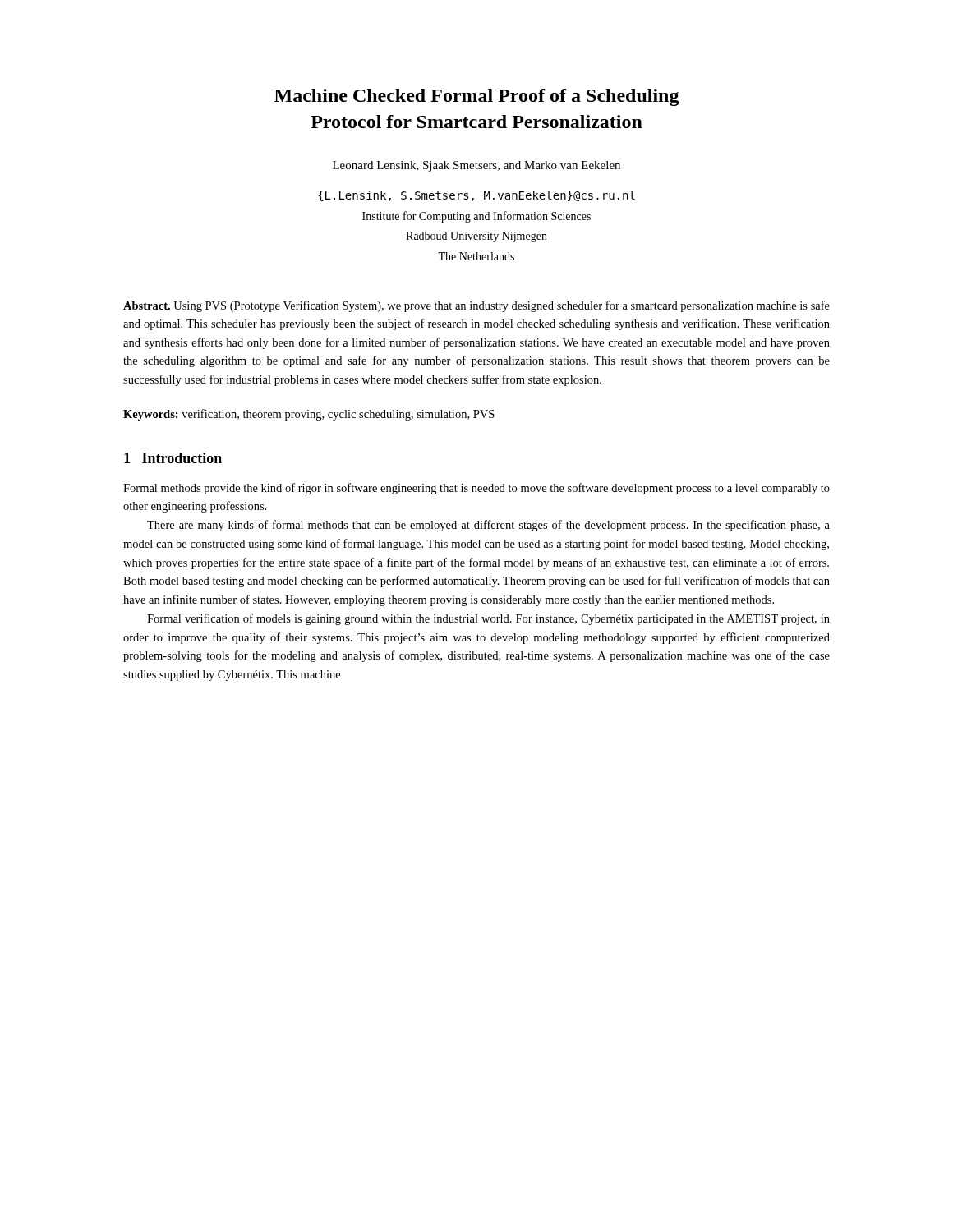Image resolution: width=953 pixels, height=1232 pixels.
Task: Point to the element starting "Abstract. Using PVS"
Action: tap(476, 342)
